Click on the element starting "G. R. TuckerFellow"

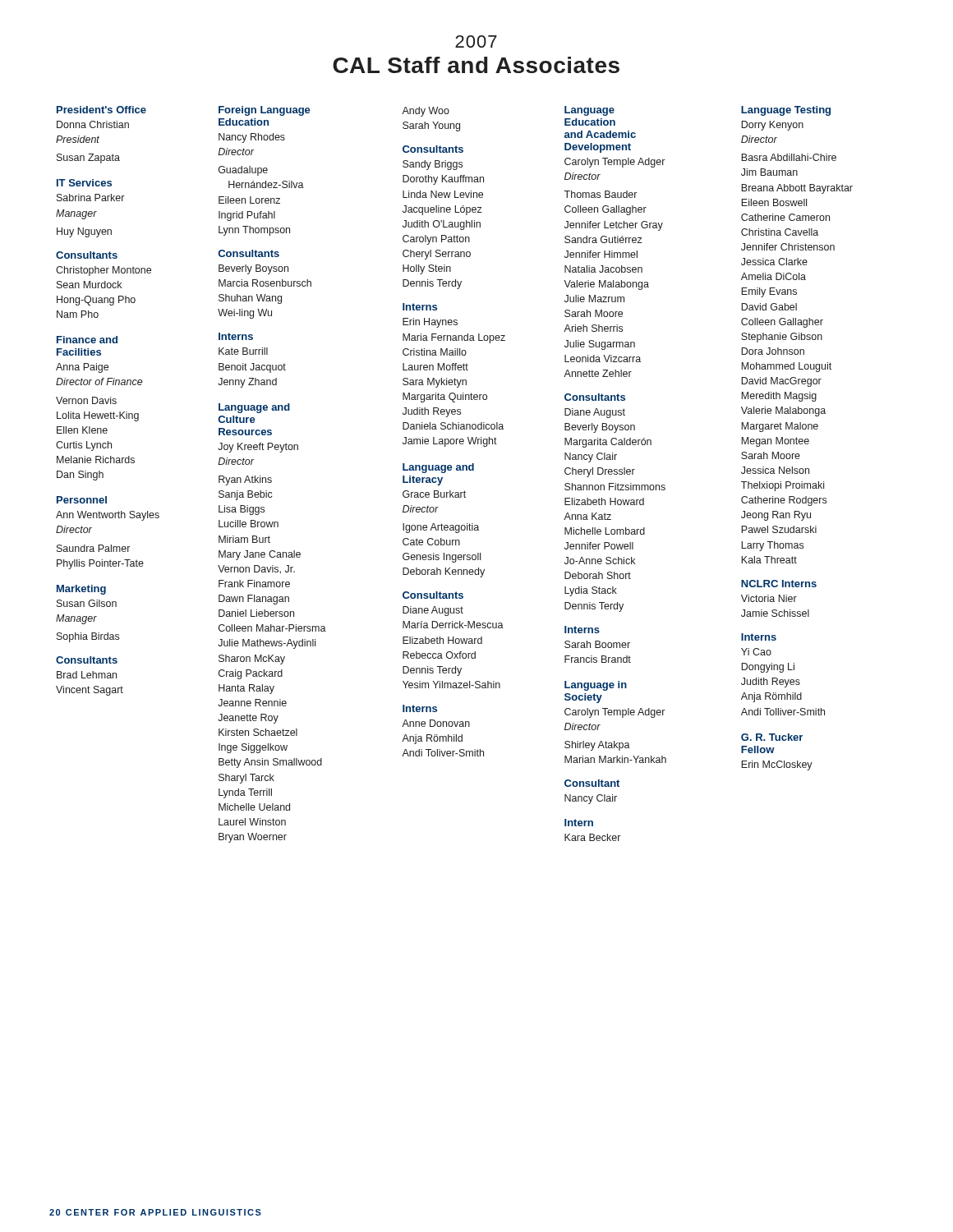(772, 743)
